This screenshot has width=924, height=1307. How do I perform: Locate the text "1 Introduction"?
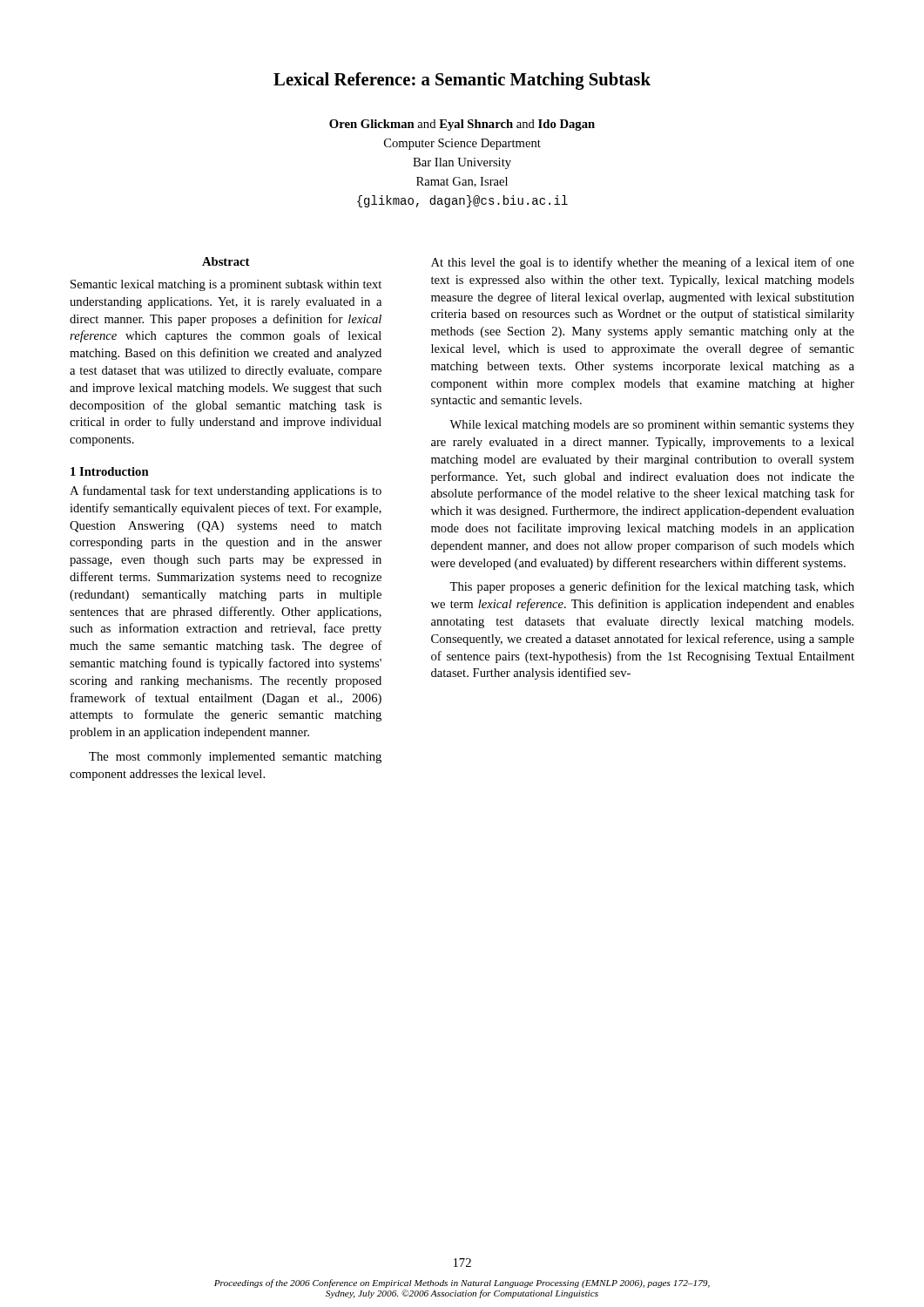[109, 471]
